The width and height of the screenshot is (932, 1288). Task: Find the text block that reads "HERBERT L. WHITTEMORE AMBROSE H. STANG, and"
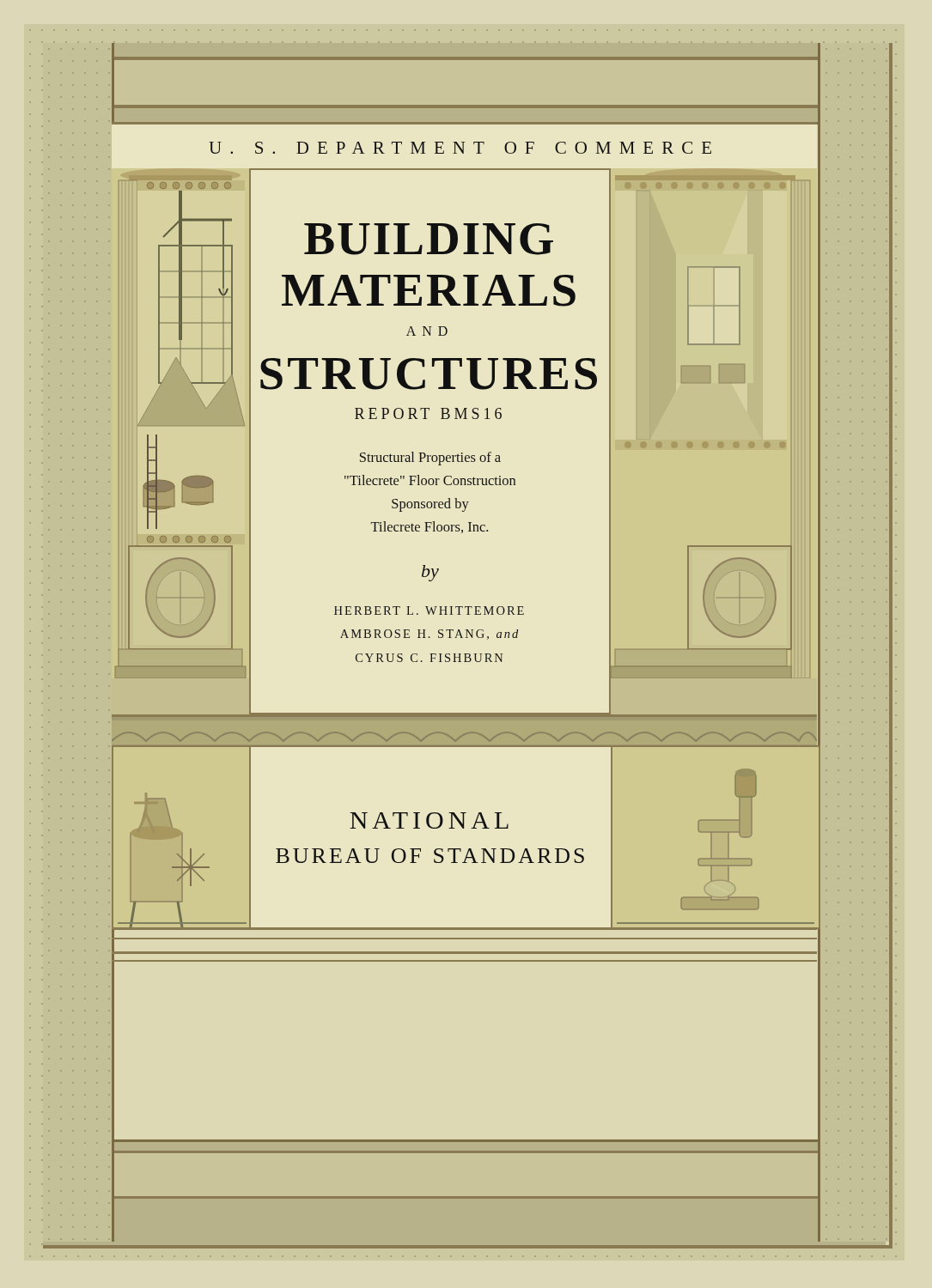(x=430, y=634)
